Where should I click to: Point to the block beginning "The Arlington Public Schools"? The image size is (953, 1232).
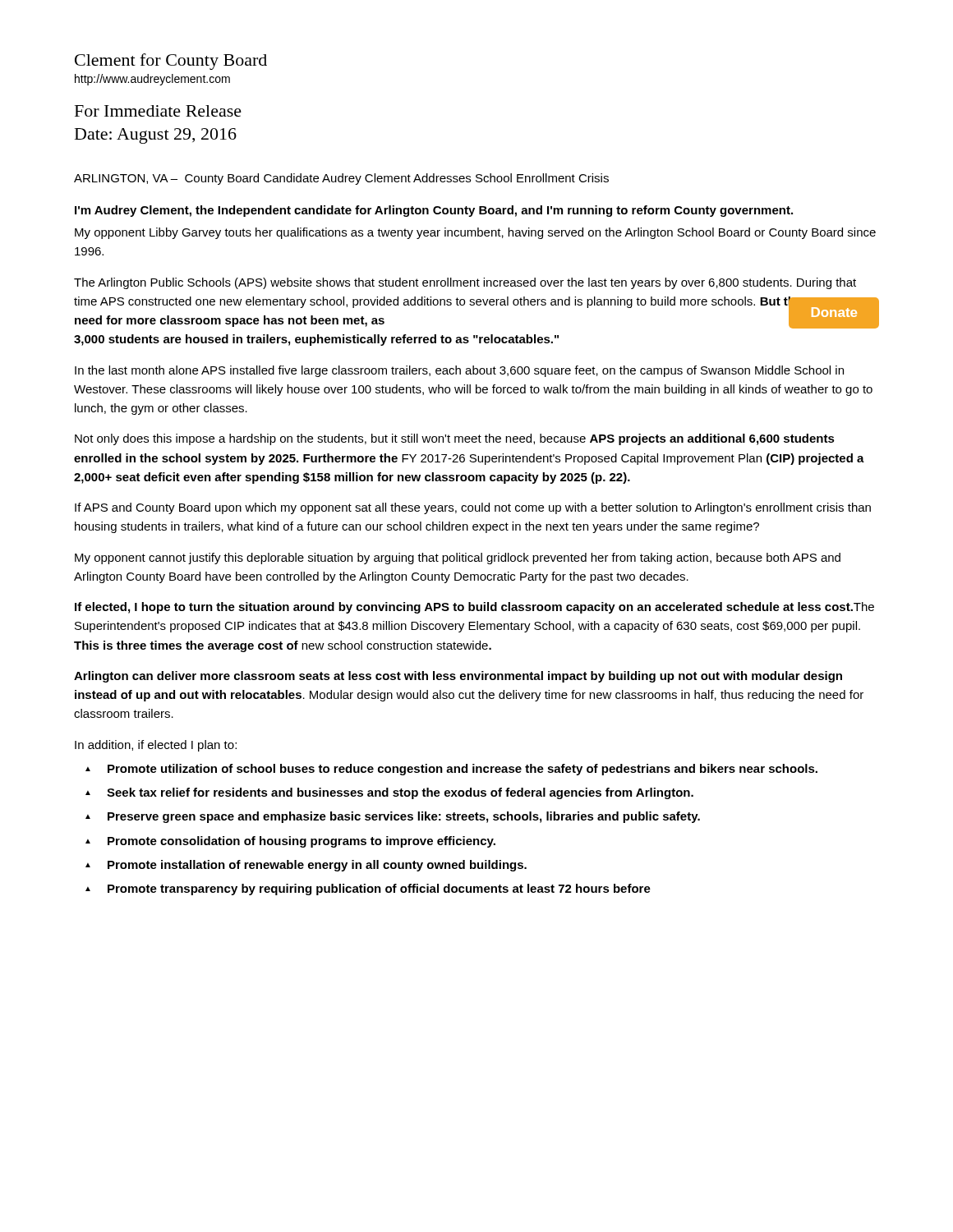click(476, 310)
